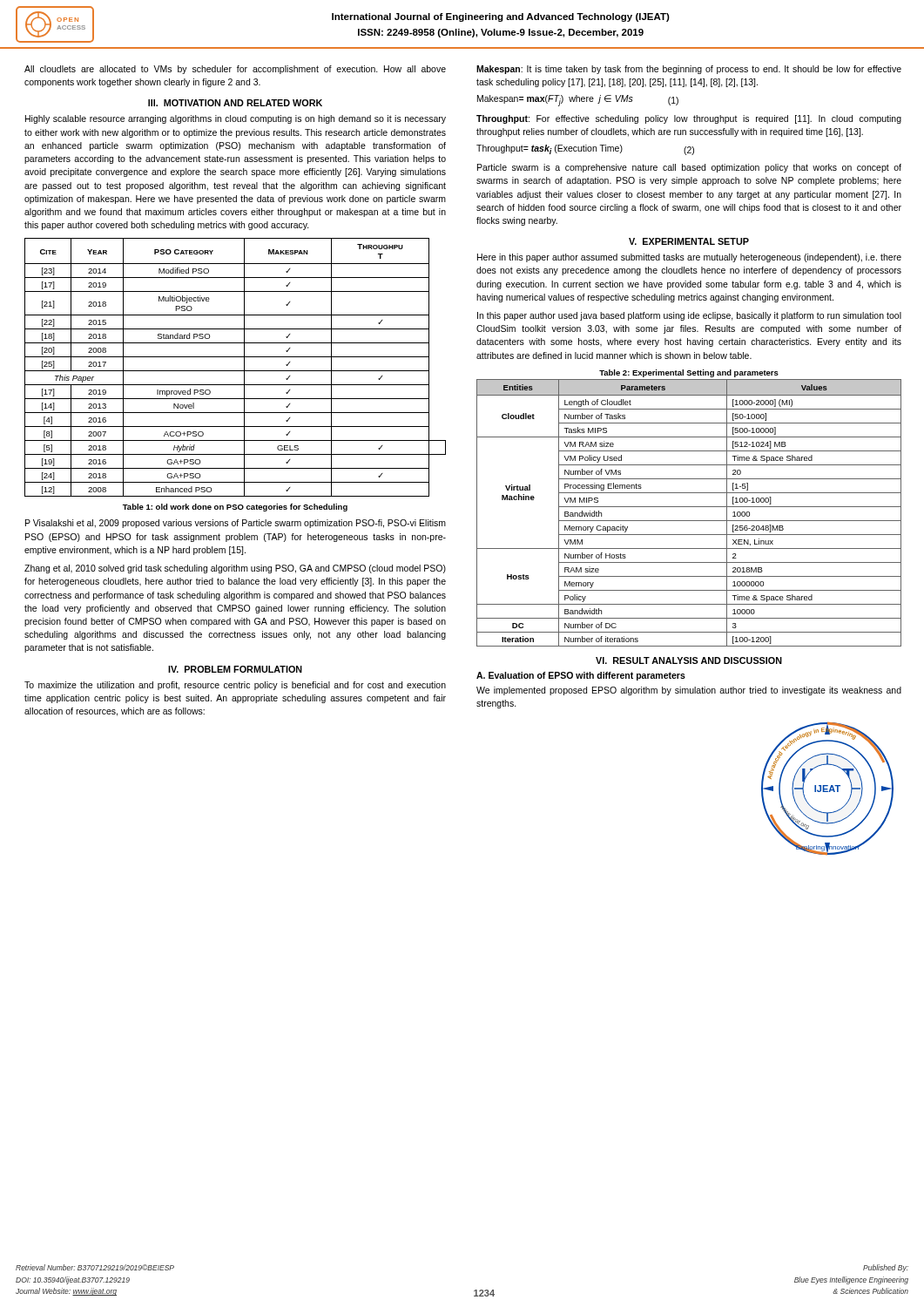Navigate to the text block starting "Here in this paper"
Viewport: 924px width, 1307px height.
pos(689,278)
